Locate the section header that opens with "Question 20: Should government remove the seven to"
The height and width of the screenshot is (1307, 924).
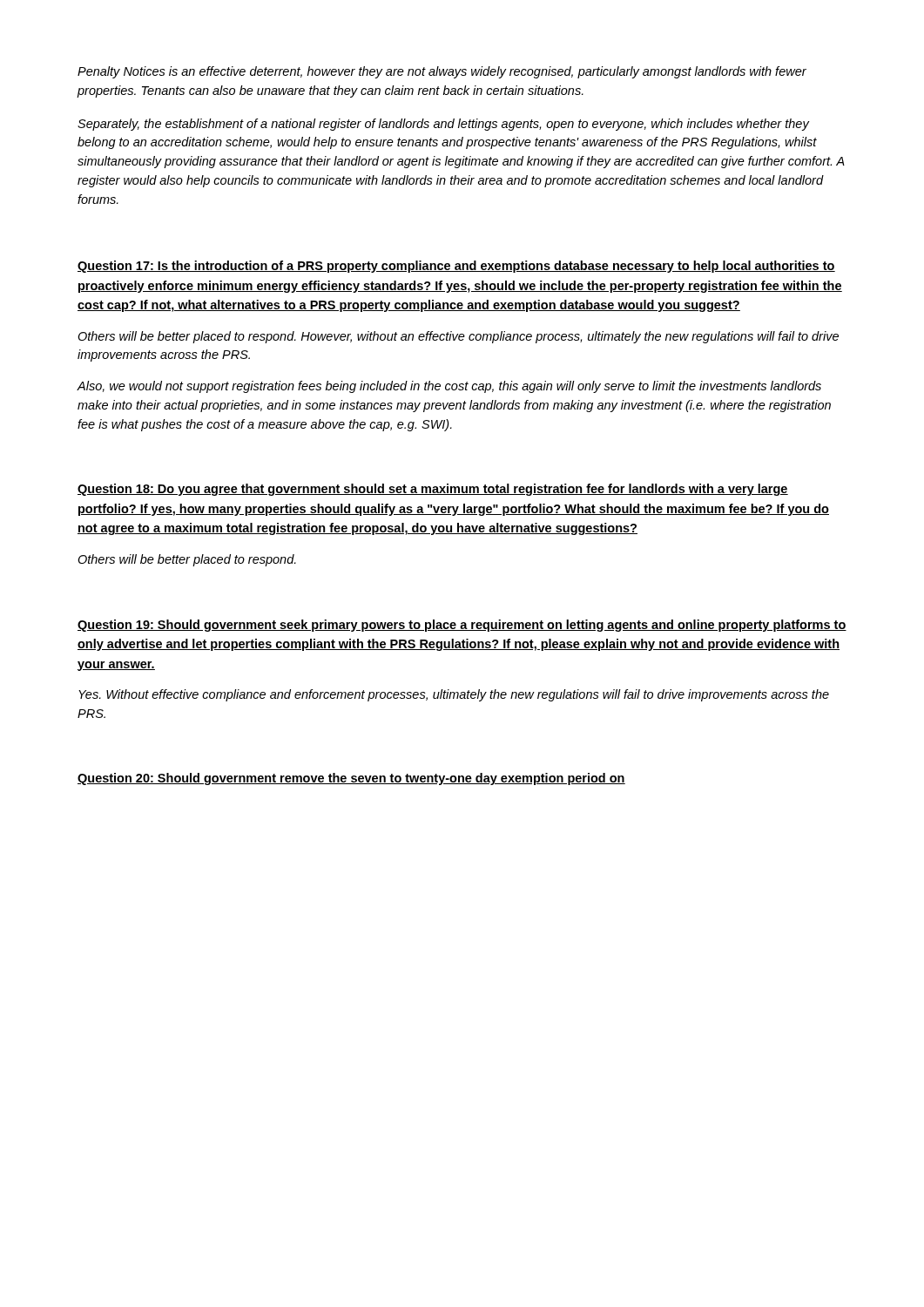(x=351, y=779)
